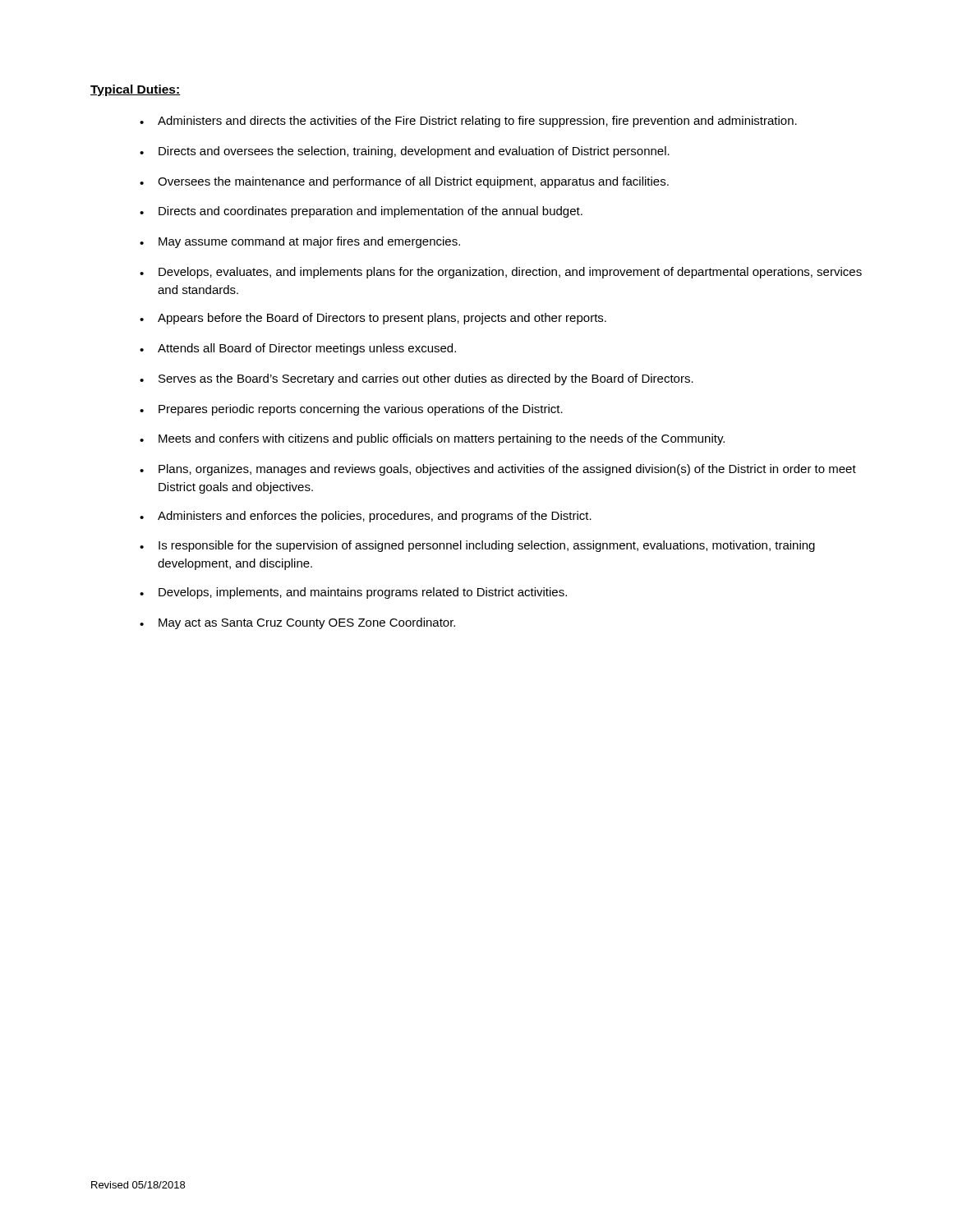Locate the text "Typical Duties:"
This screenshot has height=1232, width=953.
tap(135, 89)
